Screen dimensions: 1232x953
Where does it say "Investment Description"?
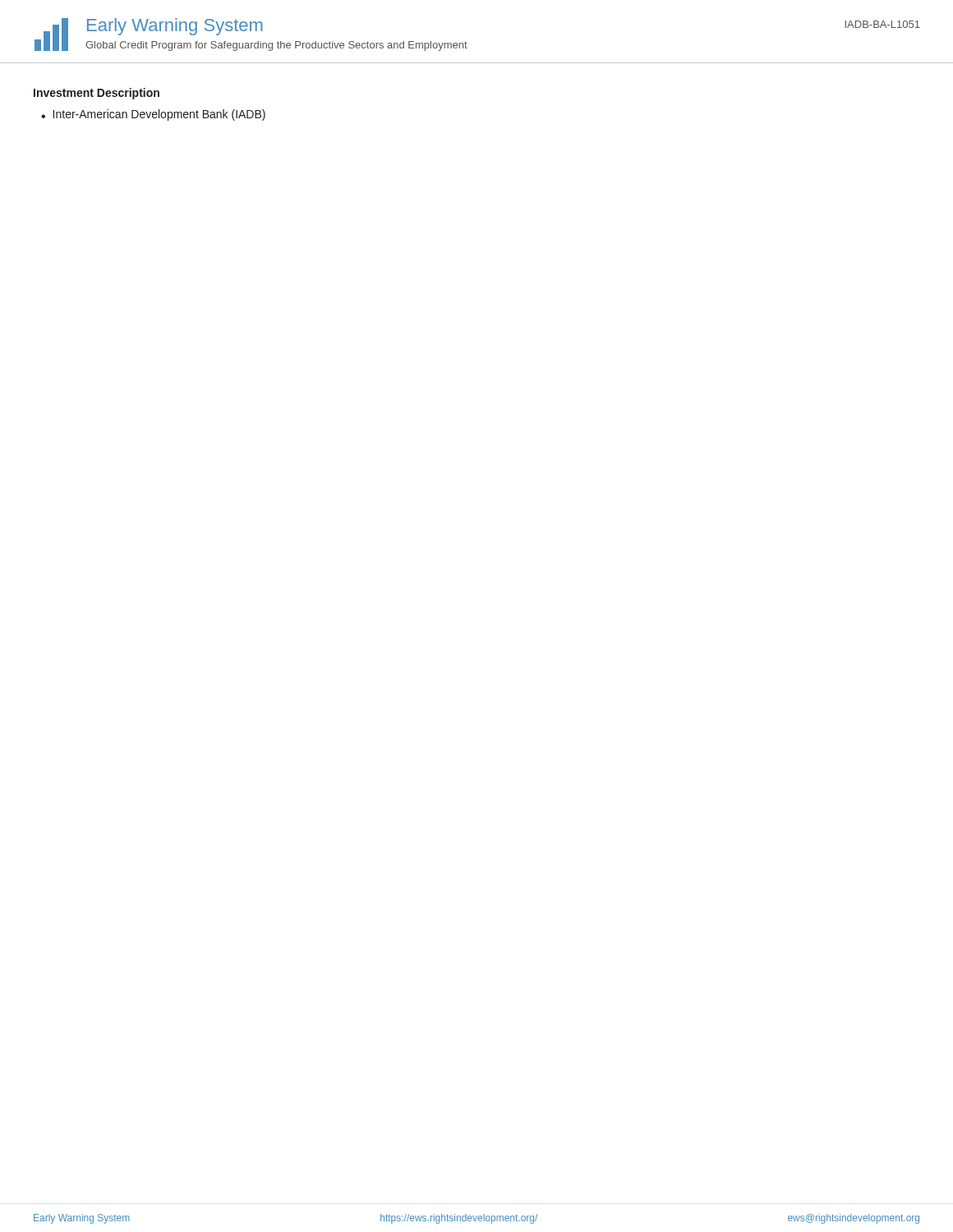pos(96,93)
